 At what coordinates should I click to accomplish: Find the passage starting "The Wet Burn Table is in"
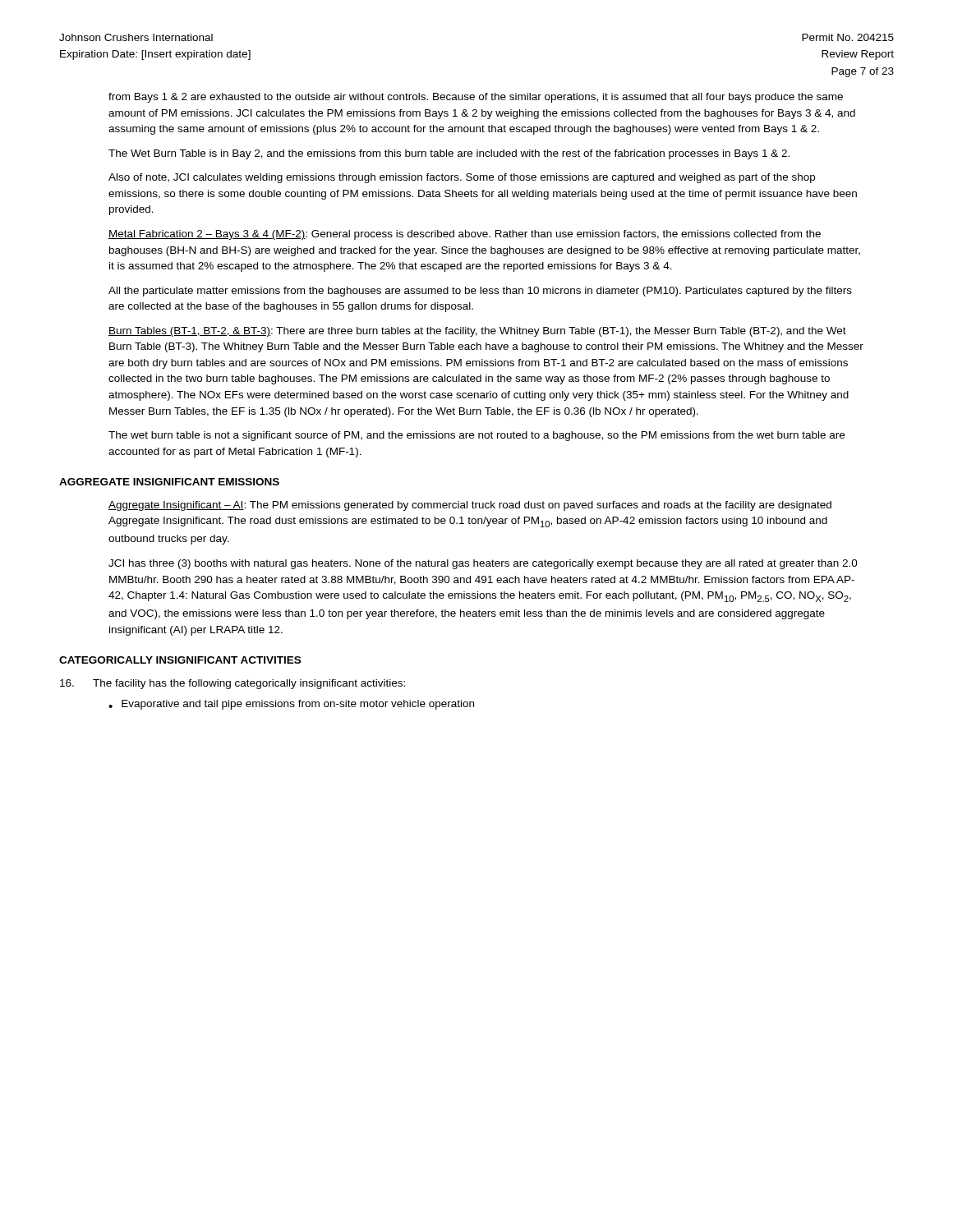pos(489,153)
